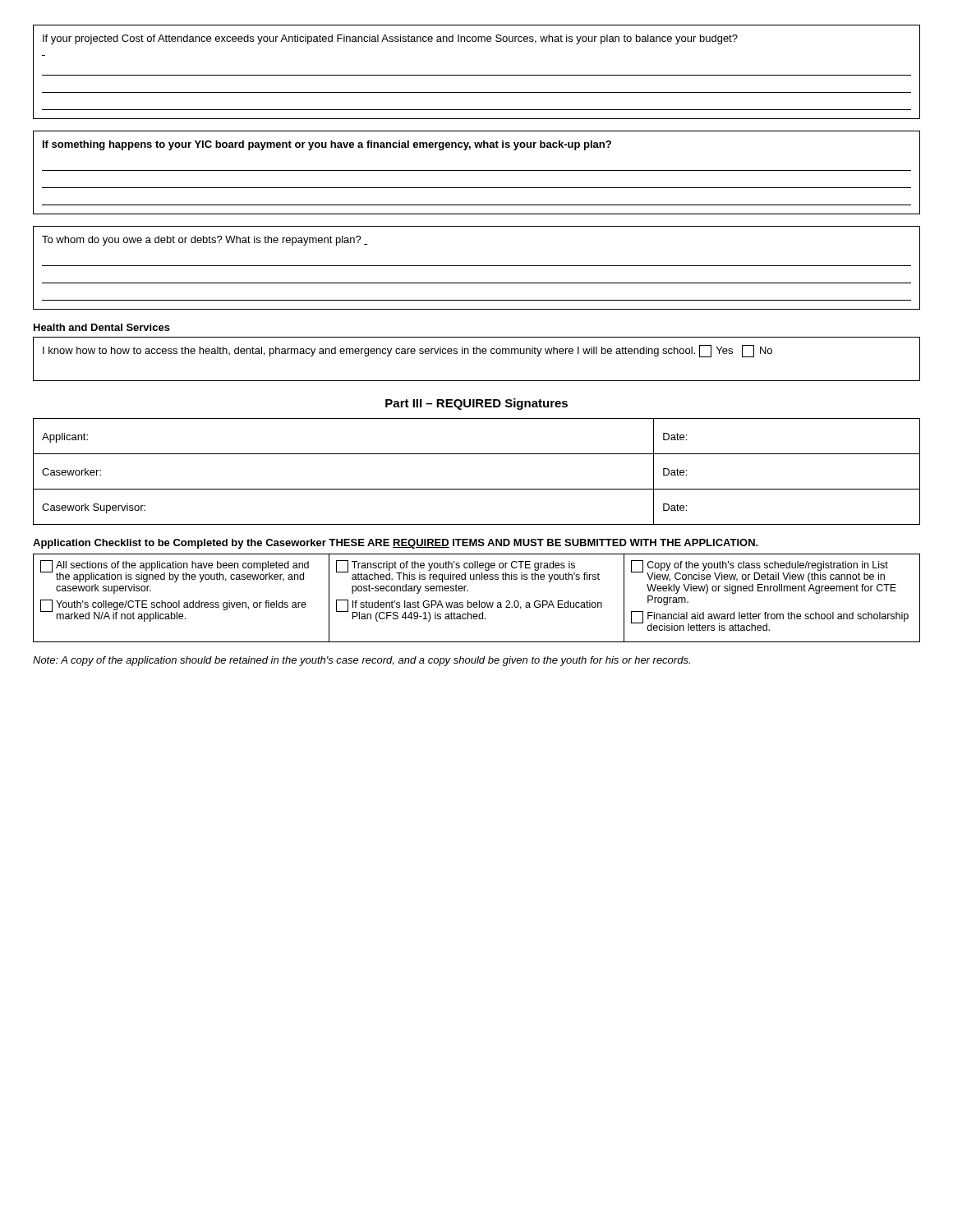Find the text block with the text "Application Checklist to be Completed by the"
The width and height of the screenshot is (953, 1232).
396,543
